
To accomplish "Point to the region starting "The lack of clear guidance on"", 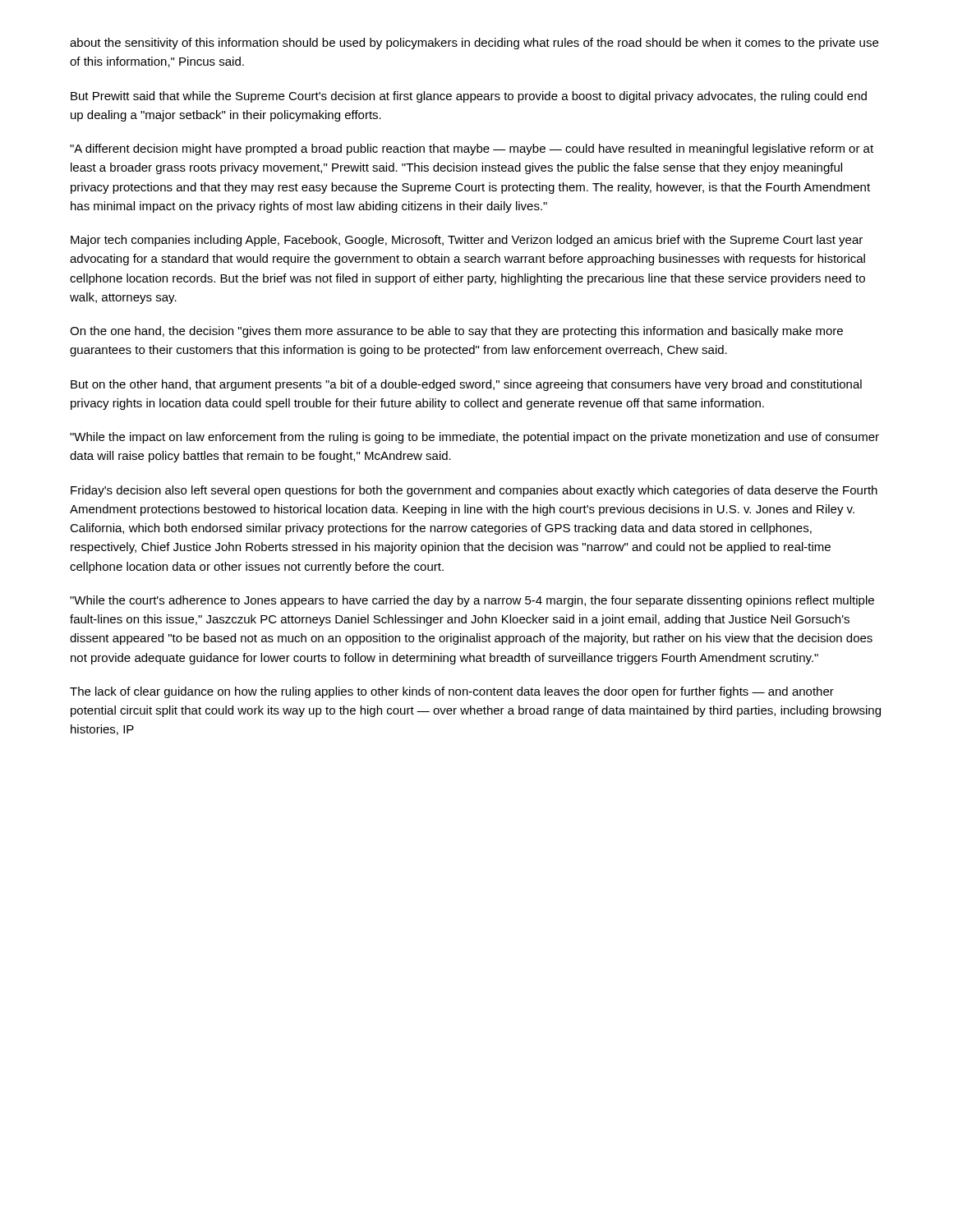I will (476, 710).
